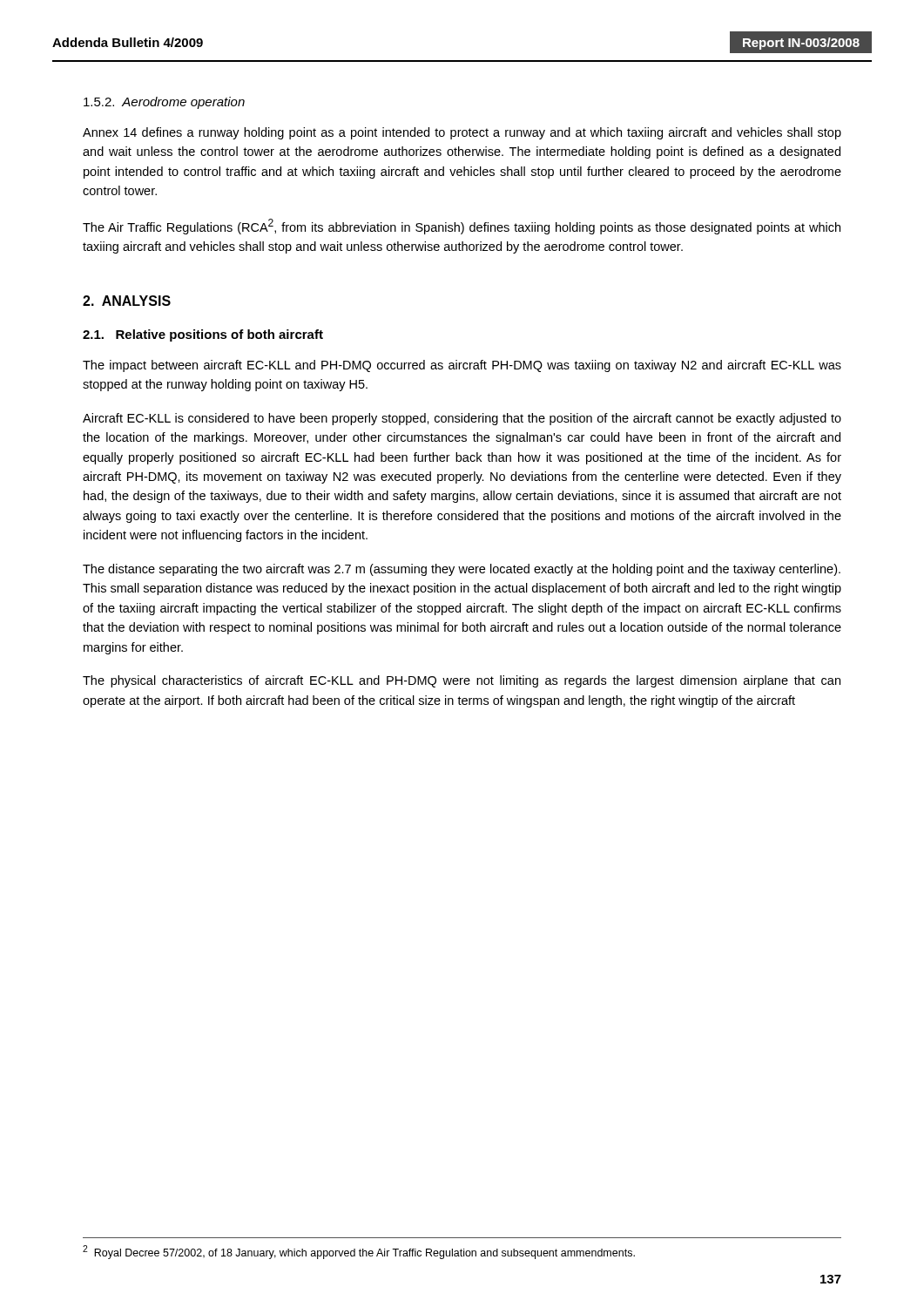The width and height of the screenshot is (924, 1307).
Task: Click where it says "2. ANALYSIS"
Action: pos(127,301)
